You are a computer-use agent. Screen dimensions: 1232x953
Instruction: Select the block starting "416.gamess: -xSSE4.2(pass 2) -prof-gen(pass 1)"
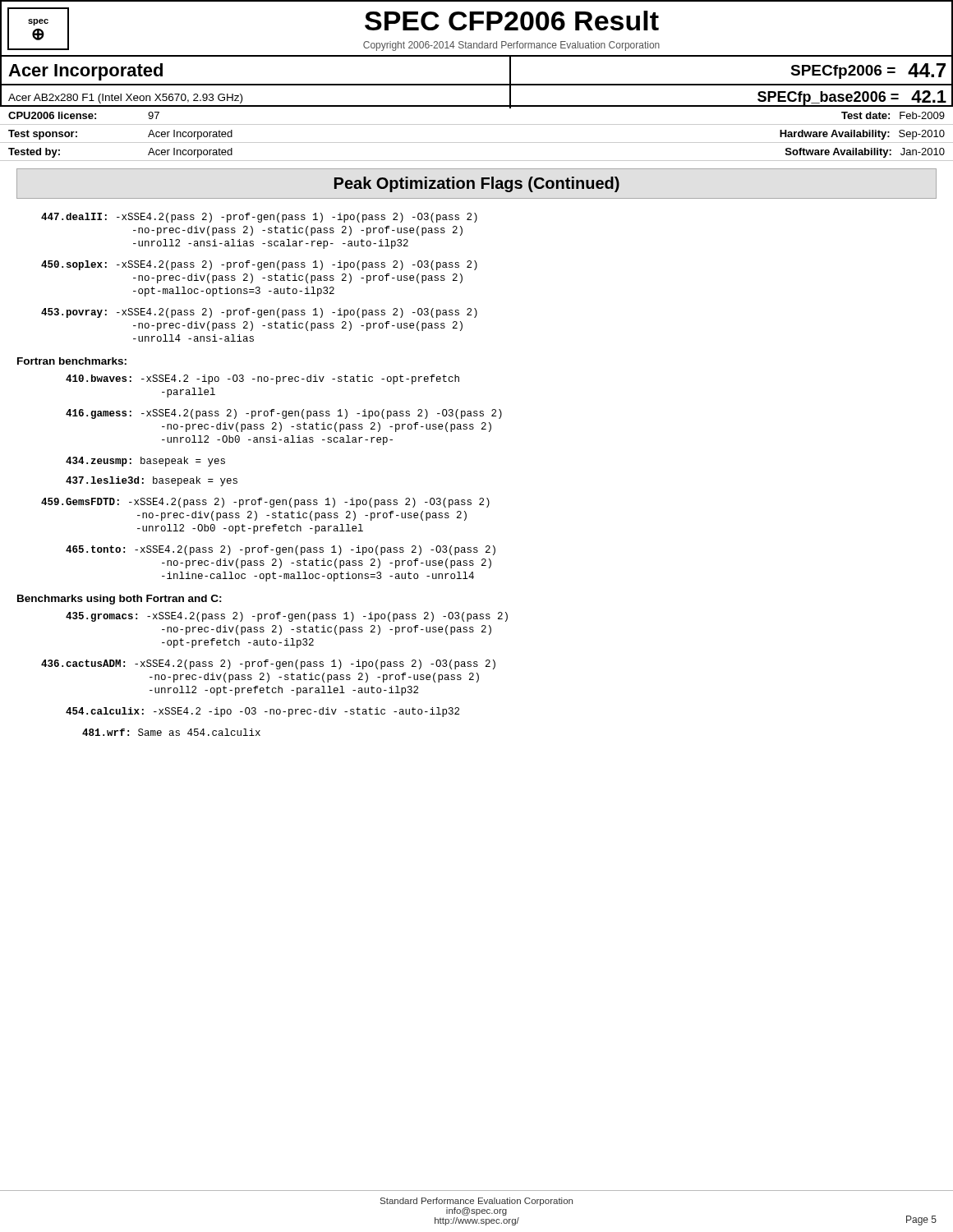pyautogui.click(x=285, y=427)
